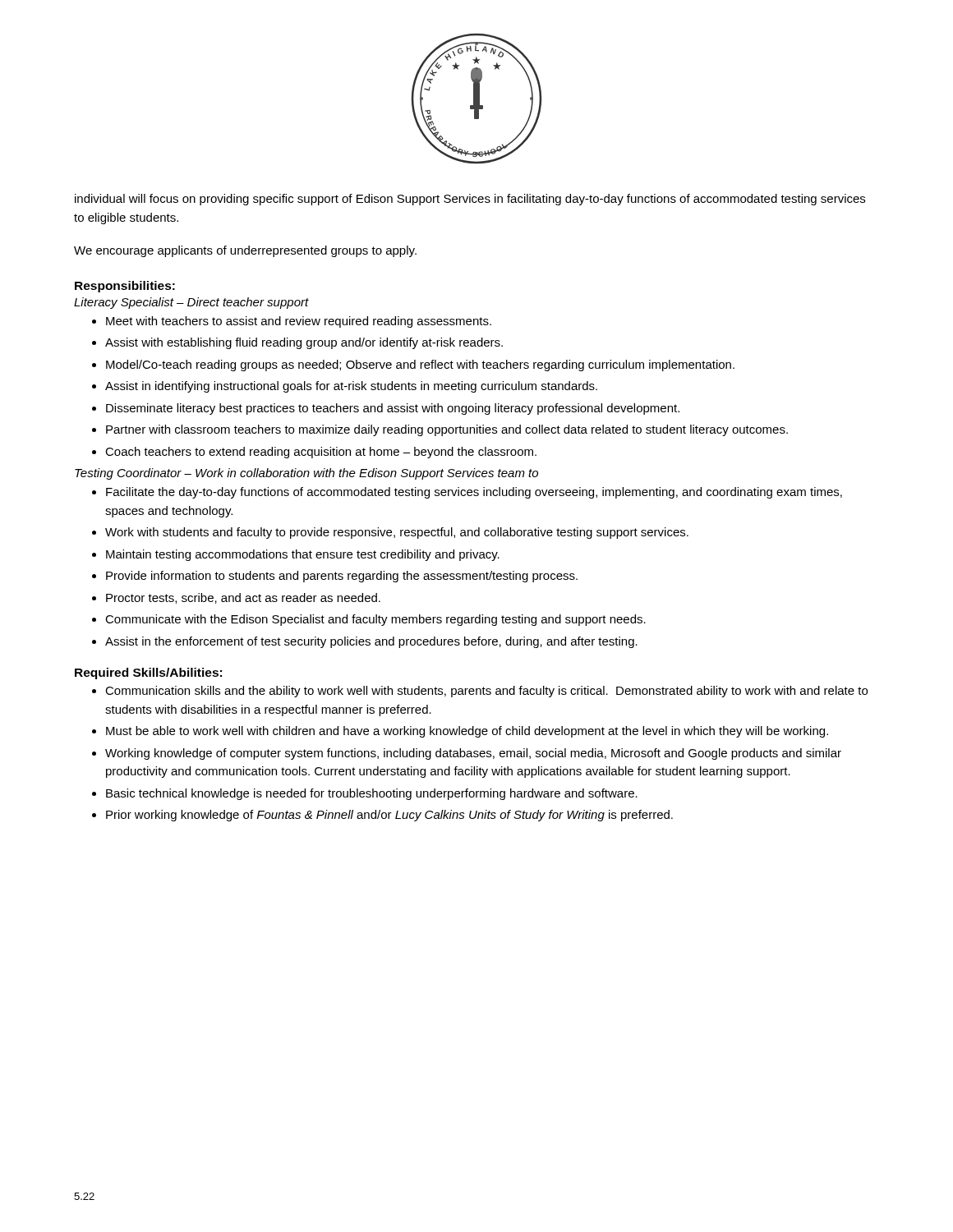Navigate to the block starting "Testing Coordinator – Work in collaboration with"
Image resolution: width=953 pixels, height=1232 pixels.
(306, 473)
